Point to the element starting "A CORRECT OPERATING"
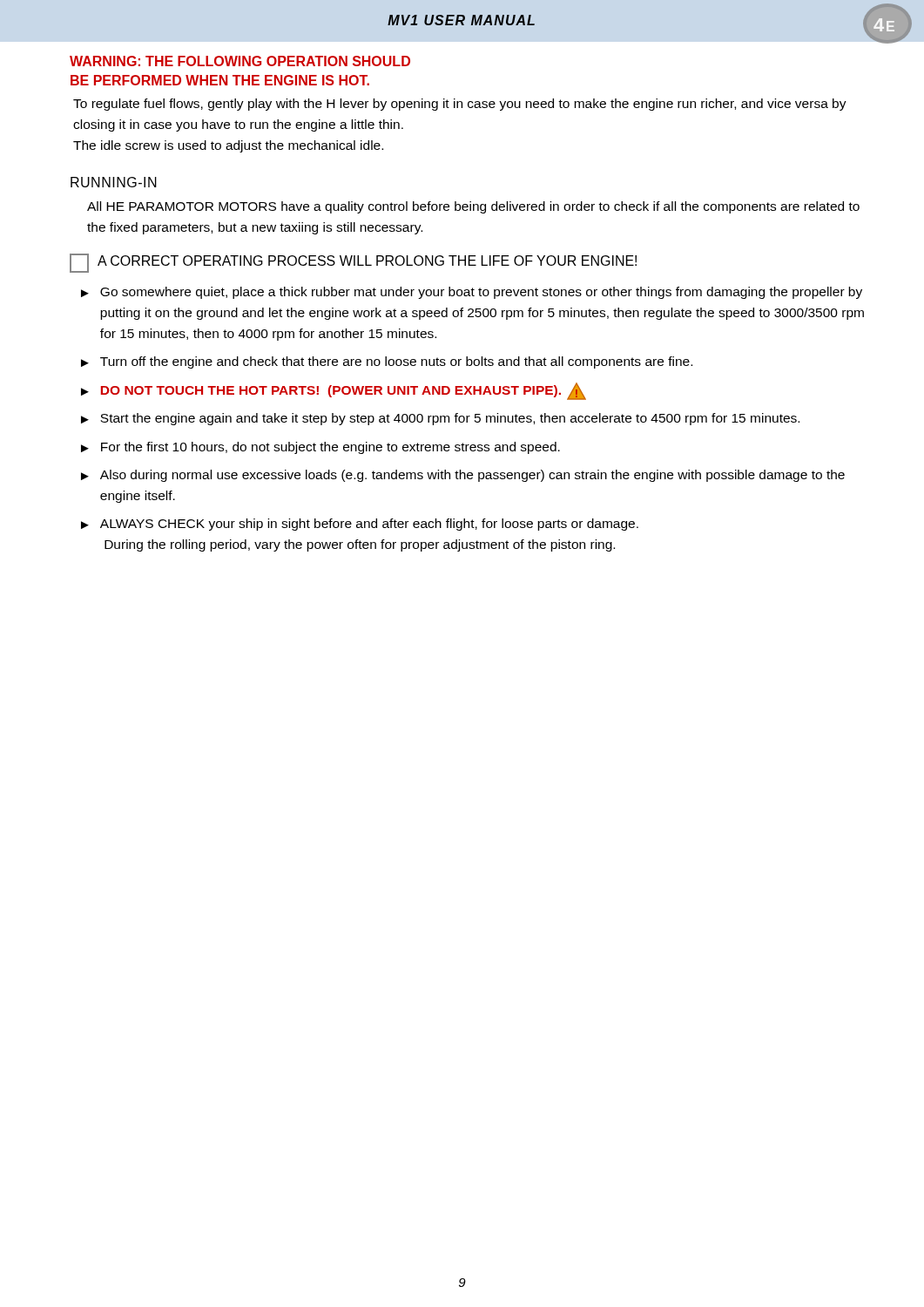The width and height of the screenshot is (924, 1307). point(354,262)
